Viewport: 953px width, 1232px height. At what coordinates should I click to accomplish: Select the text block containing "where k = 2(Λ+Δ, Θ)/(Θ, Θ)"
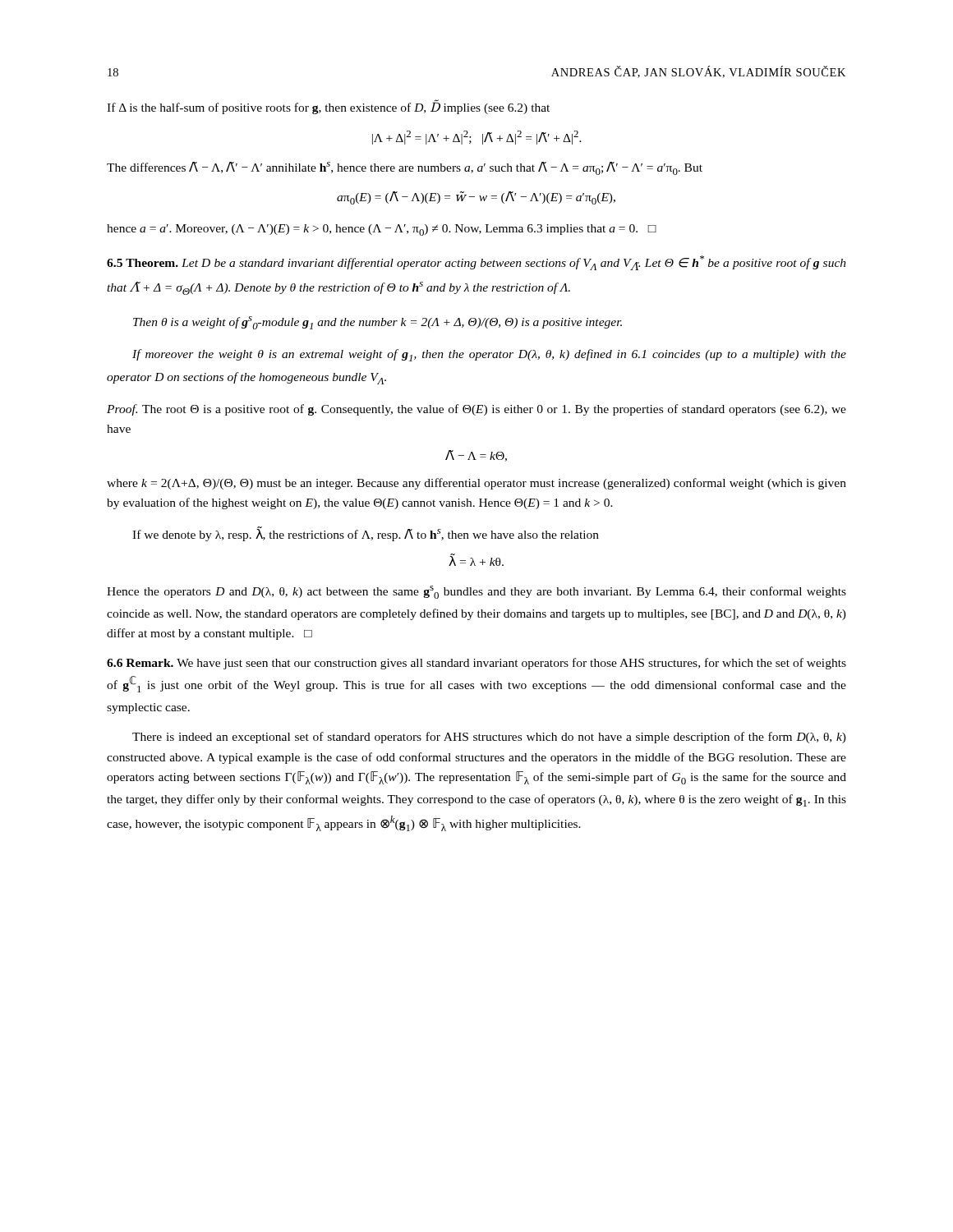pyautogui.click(x=476, y=509)
